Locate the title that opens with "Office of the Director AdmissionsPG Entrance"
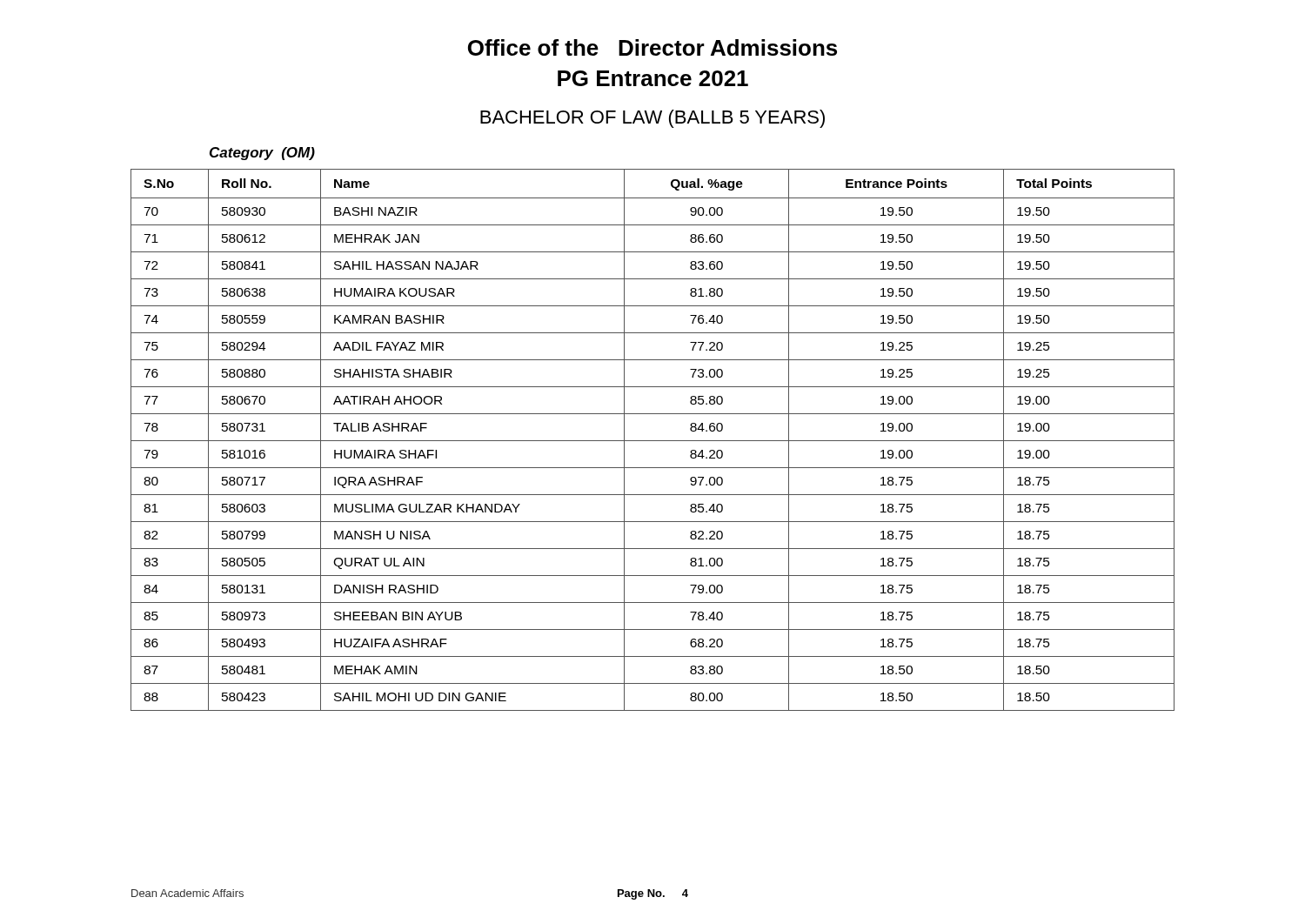The height and width of the screenshot is (924, 1305). tap(652, 64)
